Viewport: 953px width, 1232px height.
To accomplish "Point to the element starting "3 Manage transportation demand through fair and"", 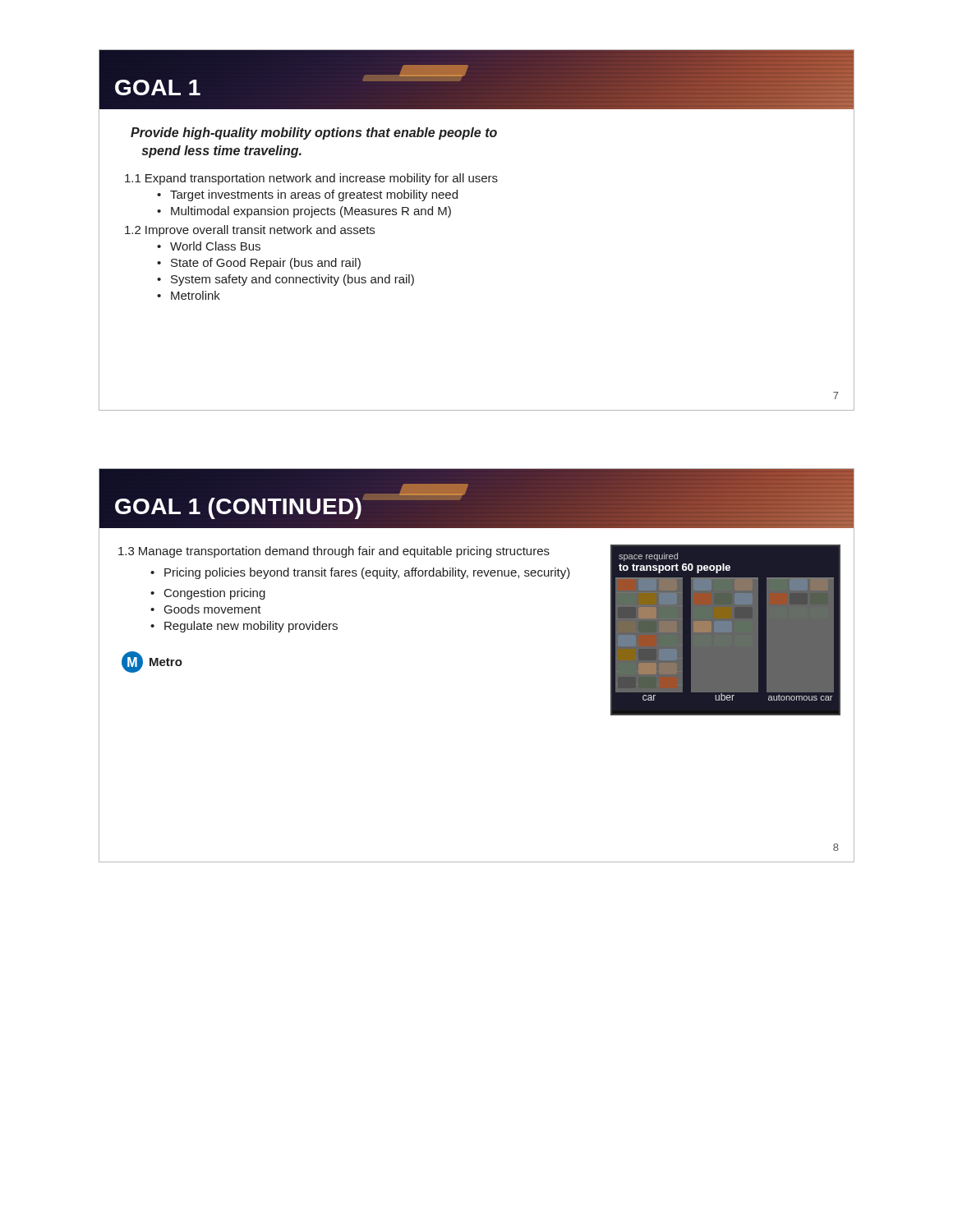I will tap(334, 551).
